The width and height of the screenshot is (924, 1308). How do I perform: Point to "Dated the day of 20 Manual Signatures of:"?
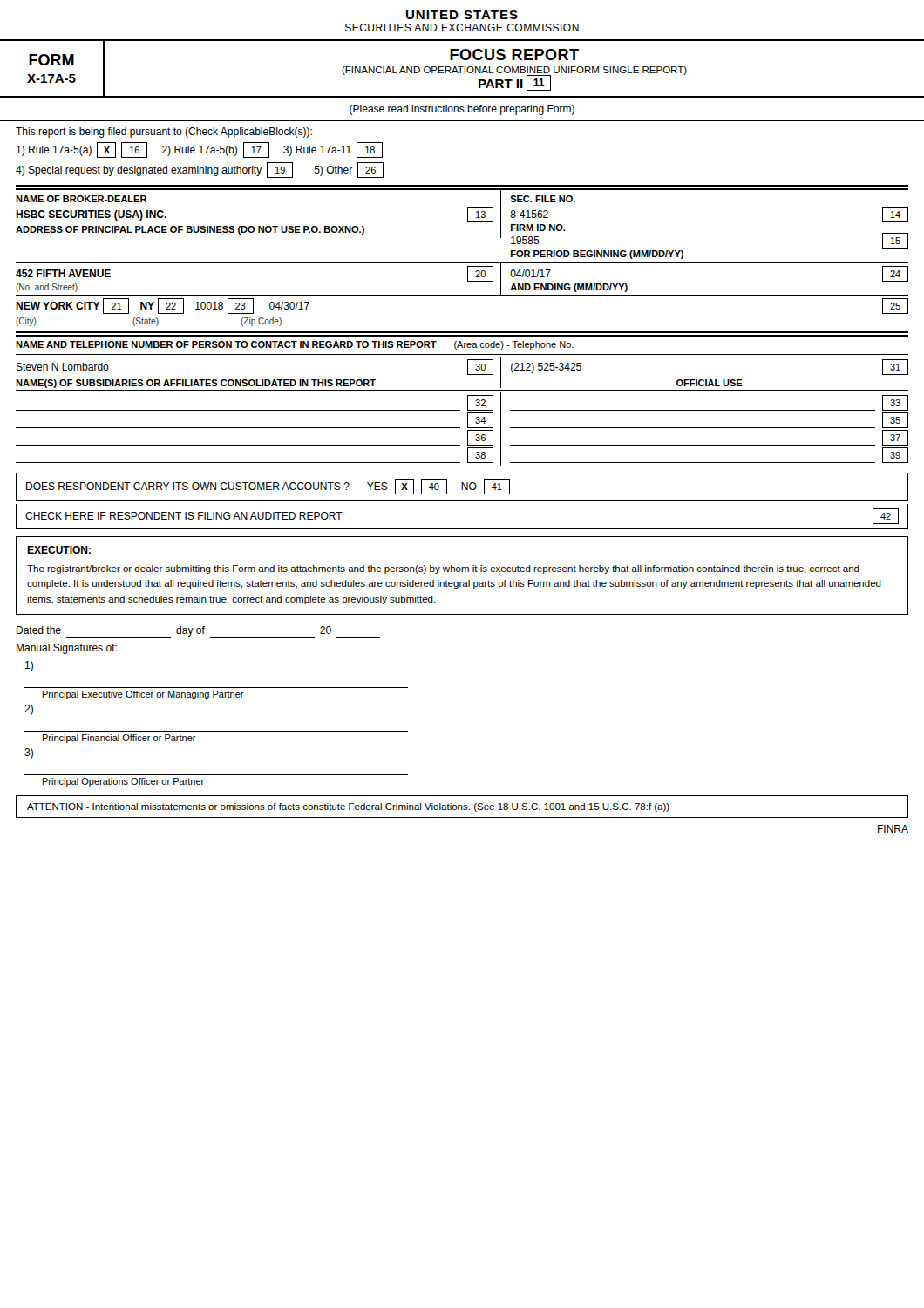[x=198, y=632]
